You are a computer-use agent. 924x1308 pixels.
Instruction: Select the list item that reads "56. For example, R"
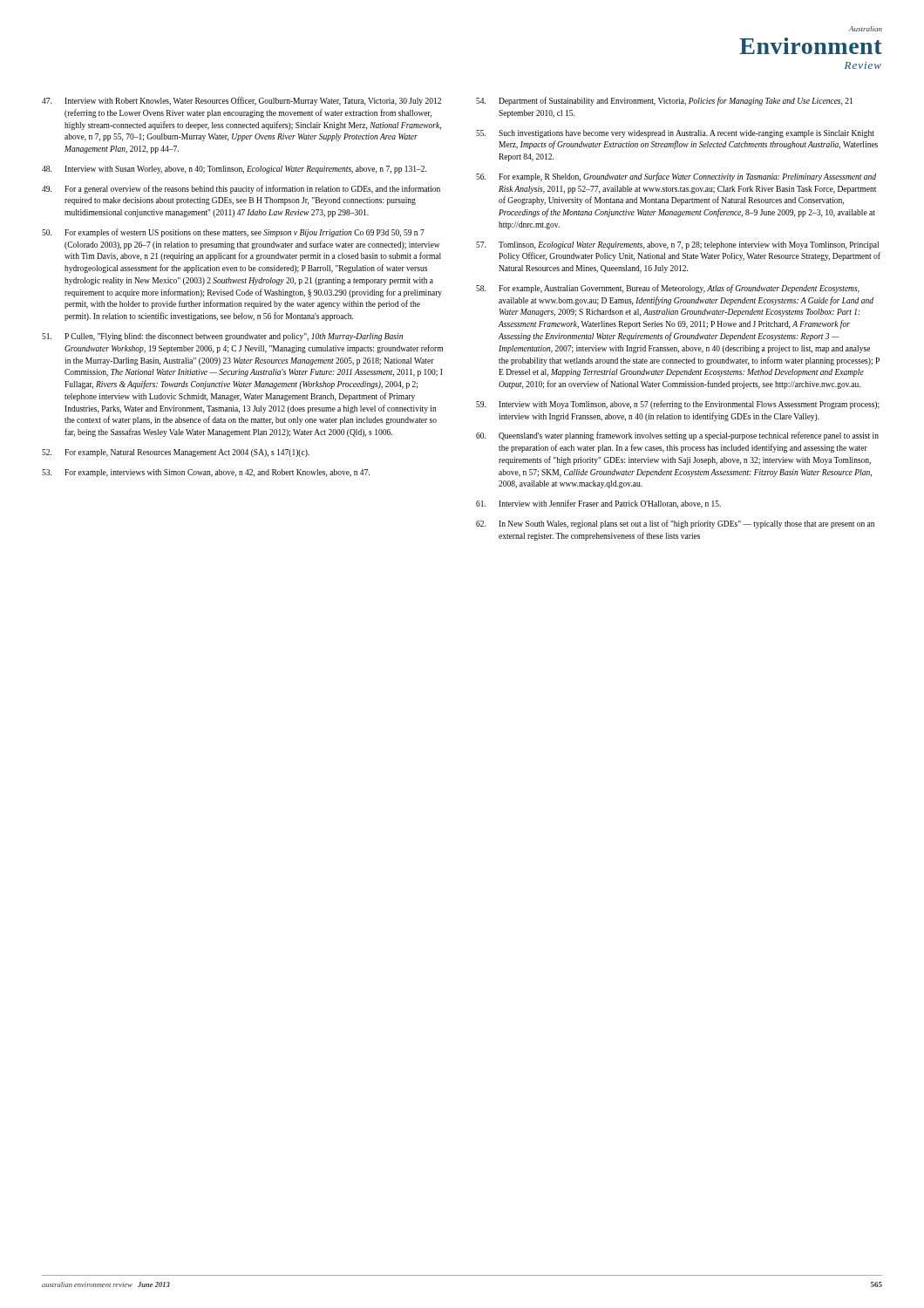coord(679,202)
